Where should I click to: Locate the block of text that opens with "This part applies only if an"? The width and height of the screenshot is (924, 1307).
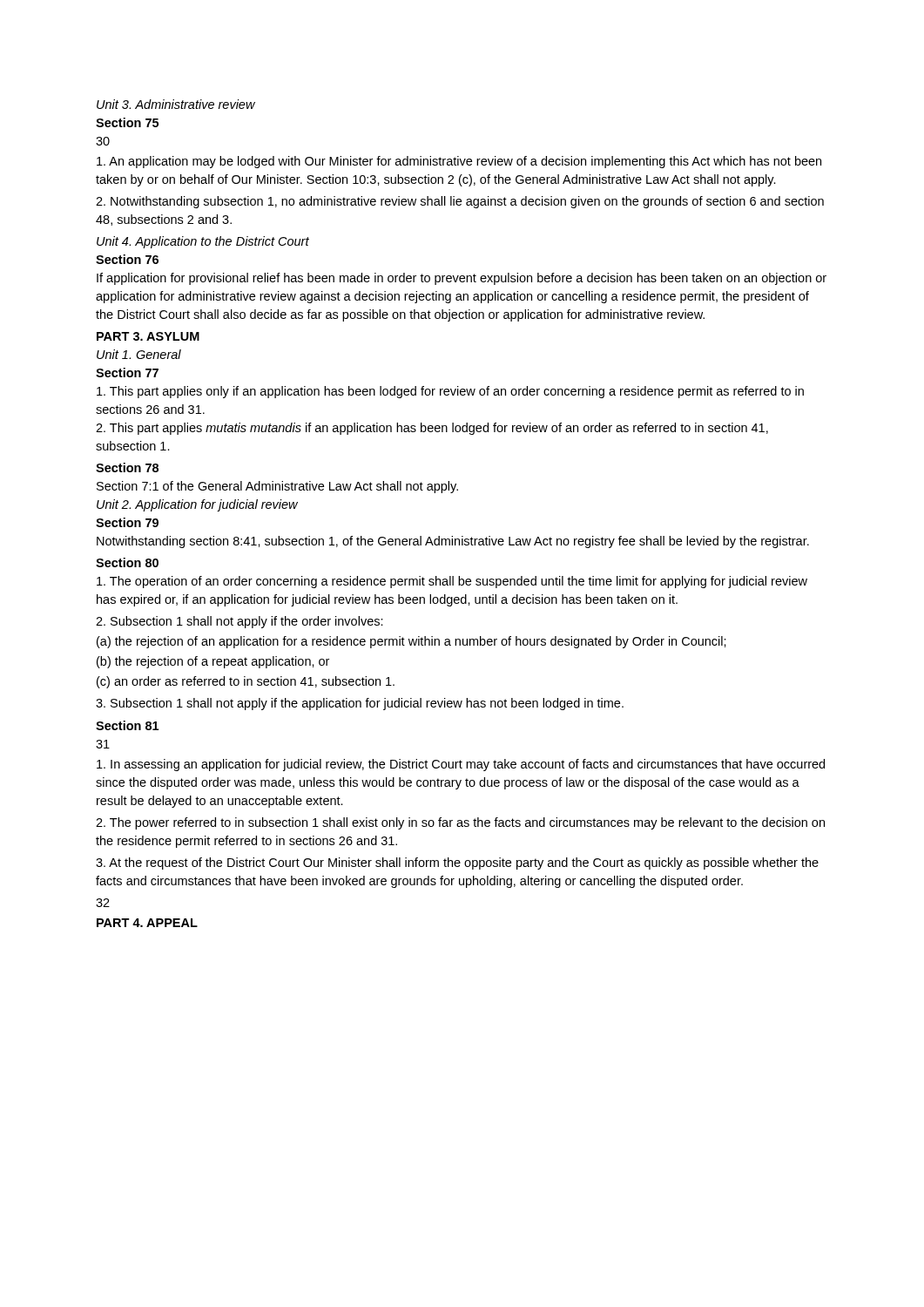click(450, 419)
